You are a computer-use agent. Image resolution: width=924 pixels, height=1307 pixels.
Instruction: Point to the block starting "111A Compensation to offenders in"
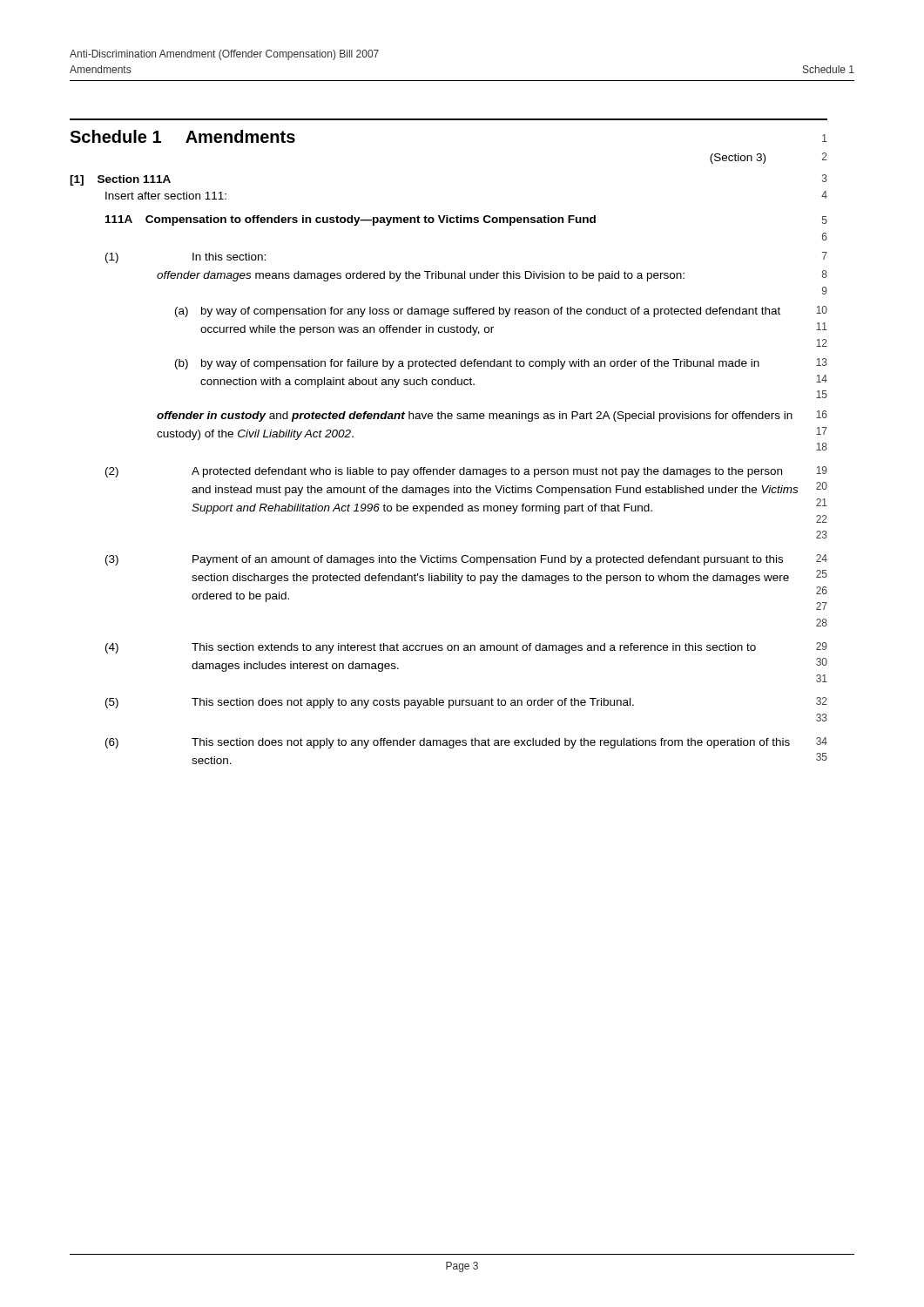pyautogui.click(x=449, y=229)
